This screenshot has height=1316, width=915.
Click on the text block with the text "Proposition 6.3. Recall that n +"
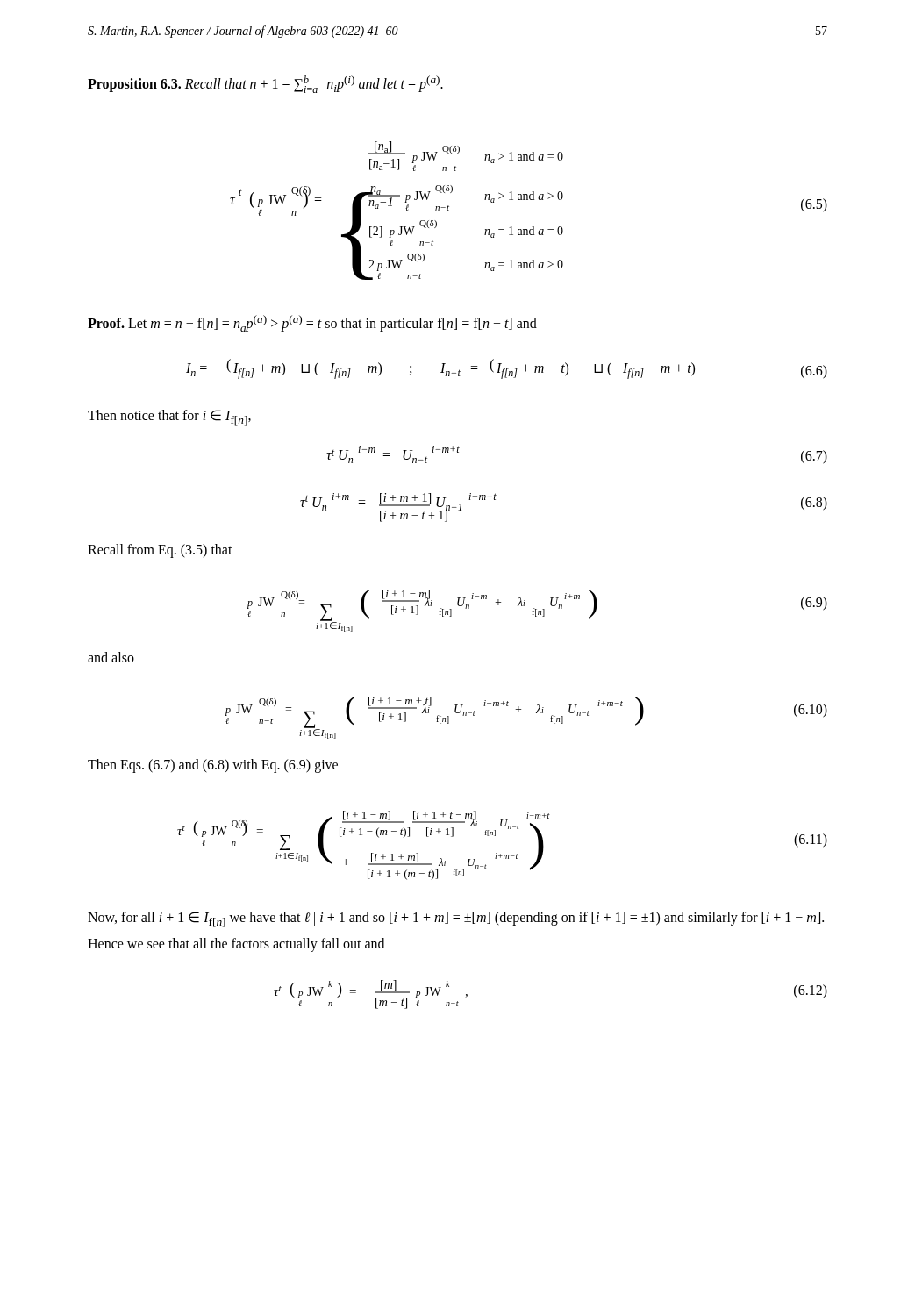[266, 84]
